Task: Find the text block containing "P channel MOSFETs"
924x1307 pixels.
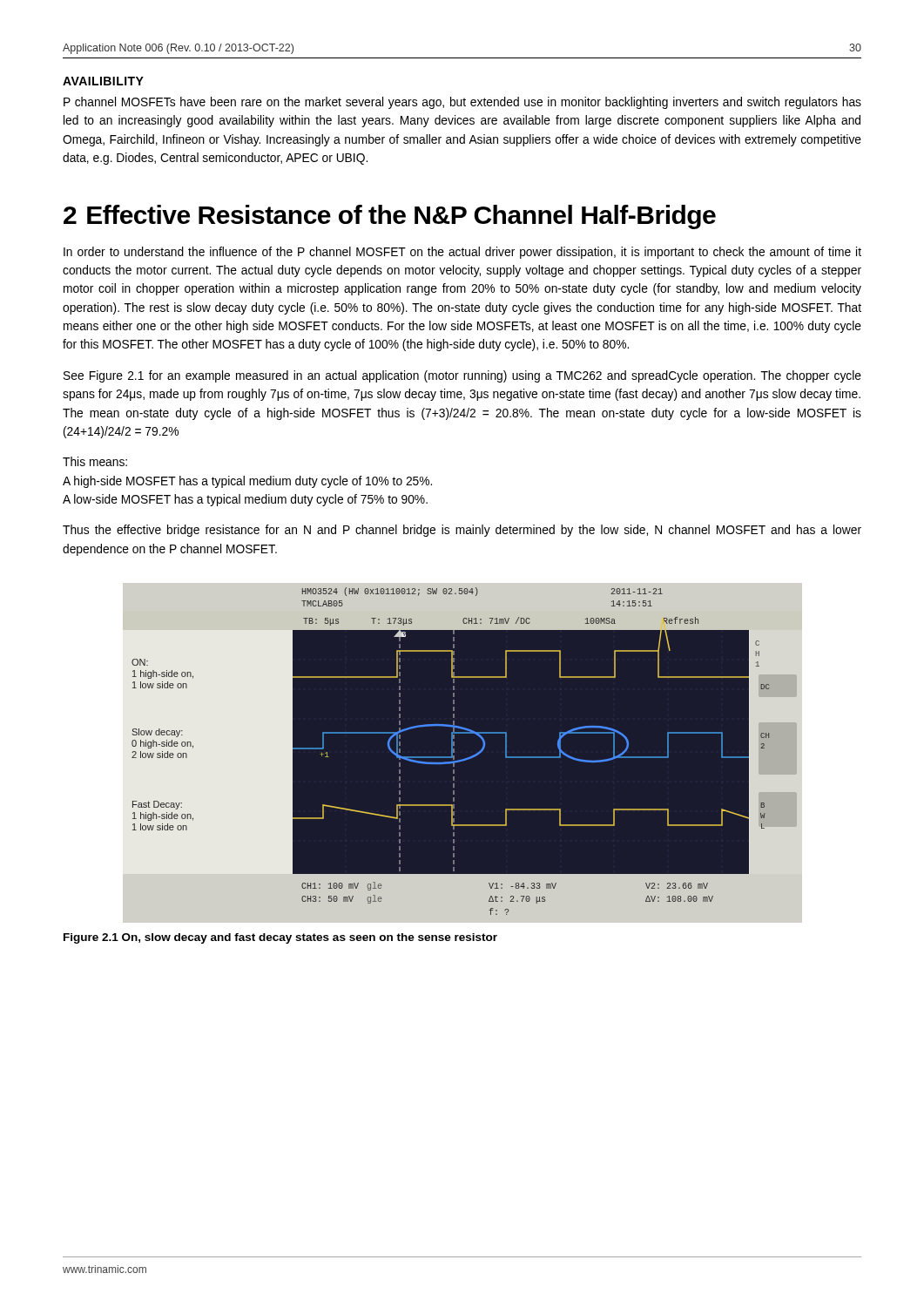Action: click(462, 130)
